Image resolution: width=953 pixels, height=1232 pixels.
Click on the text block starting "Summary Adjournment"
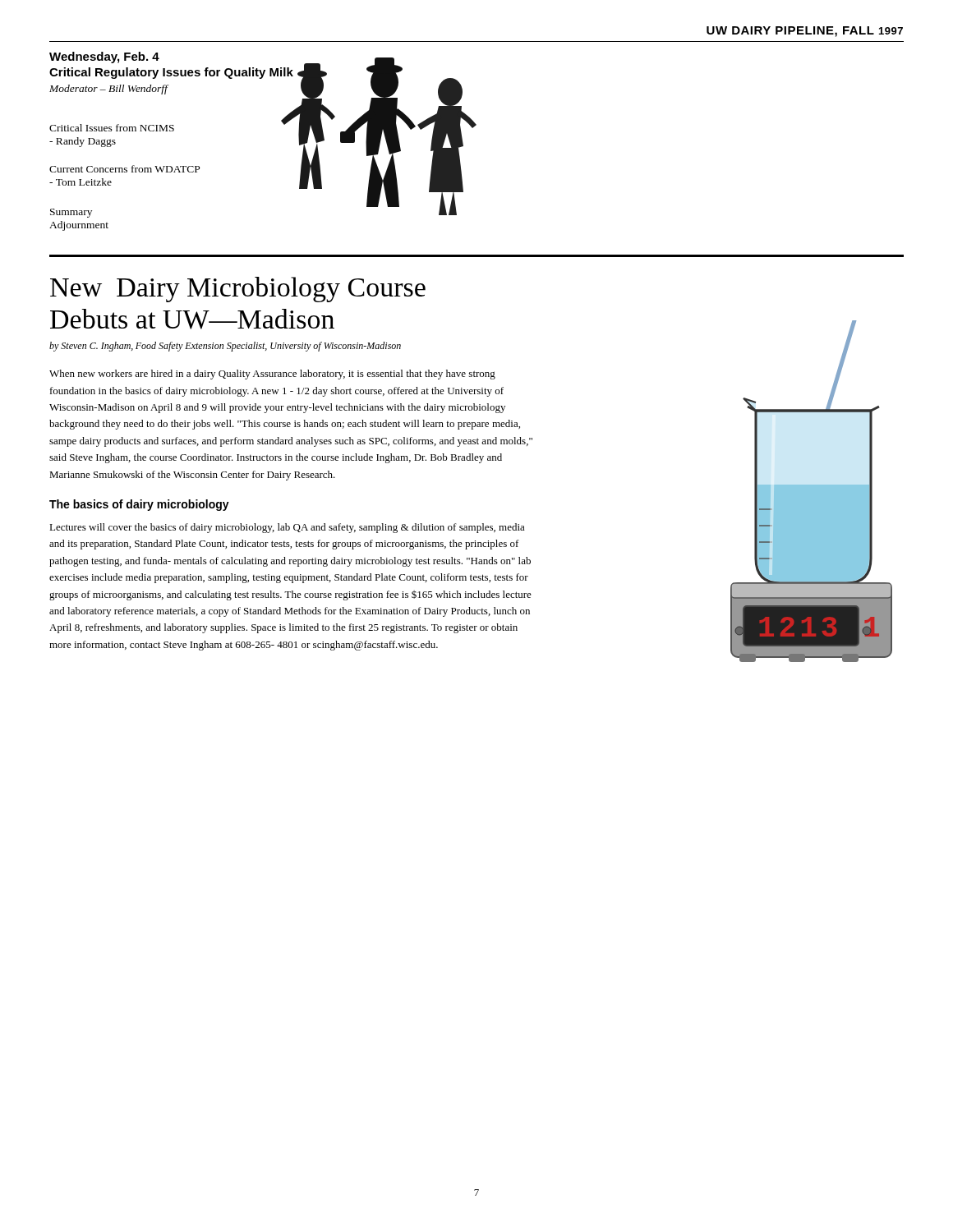(x=79, y=218)
